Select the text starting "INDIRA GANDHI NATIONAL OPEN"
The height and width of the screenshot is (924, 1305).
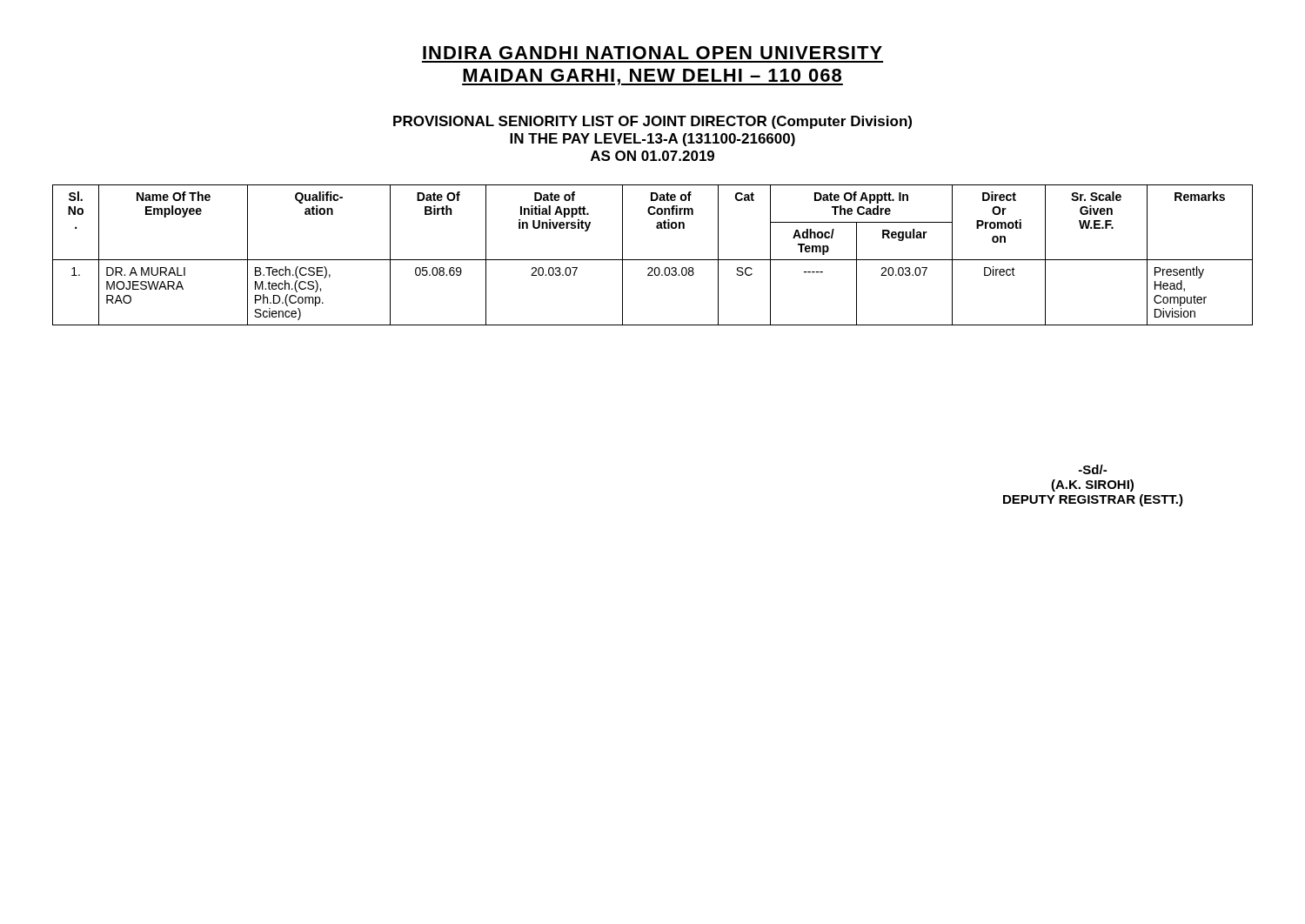tap(652, 64)
